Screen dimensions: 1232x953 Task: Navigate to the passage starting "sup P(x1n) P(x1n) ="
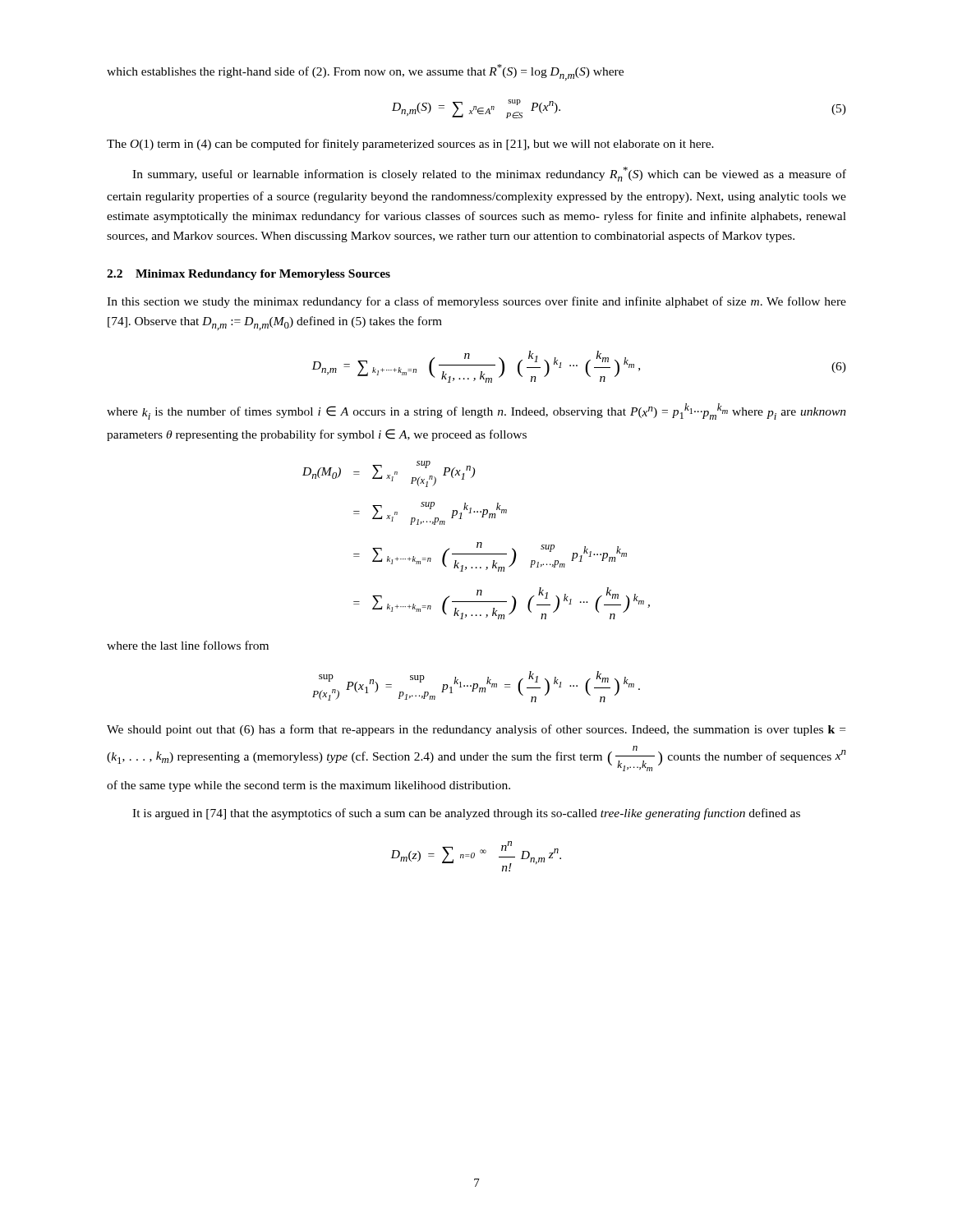point(476,686)
